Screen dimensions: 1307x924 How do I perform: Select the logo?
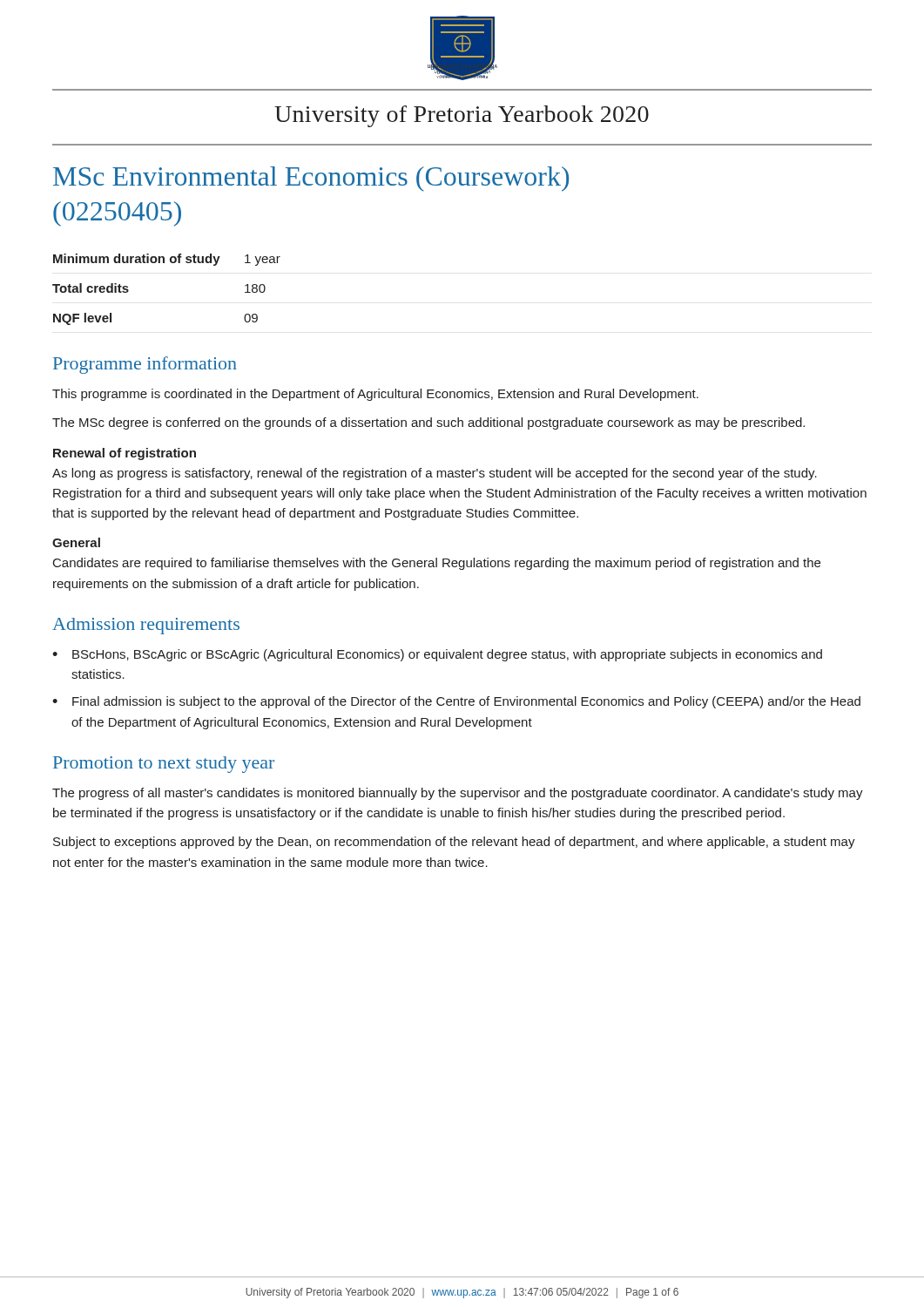point(462,47)
